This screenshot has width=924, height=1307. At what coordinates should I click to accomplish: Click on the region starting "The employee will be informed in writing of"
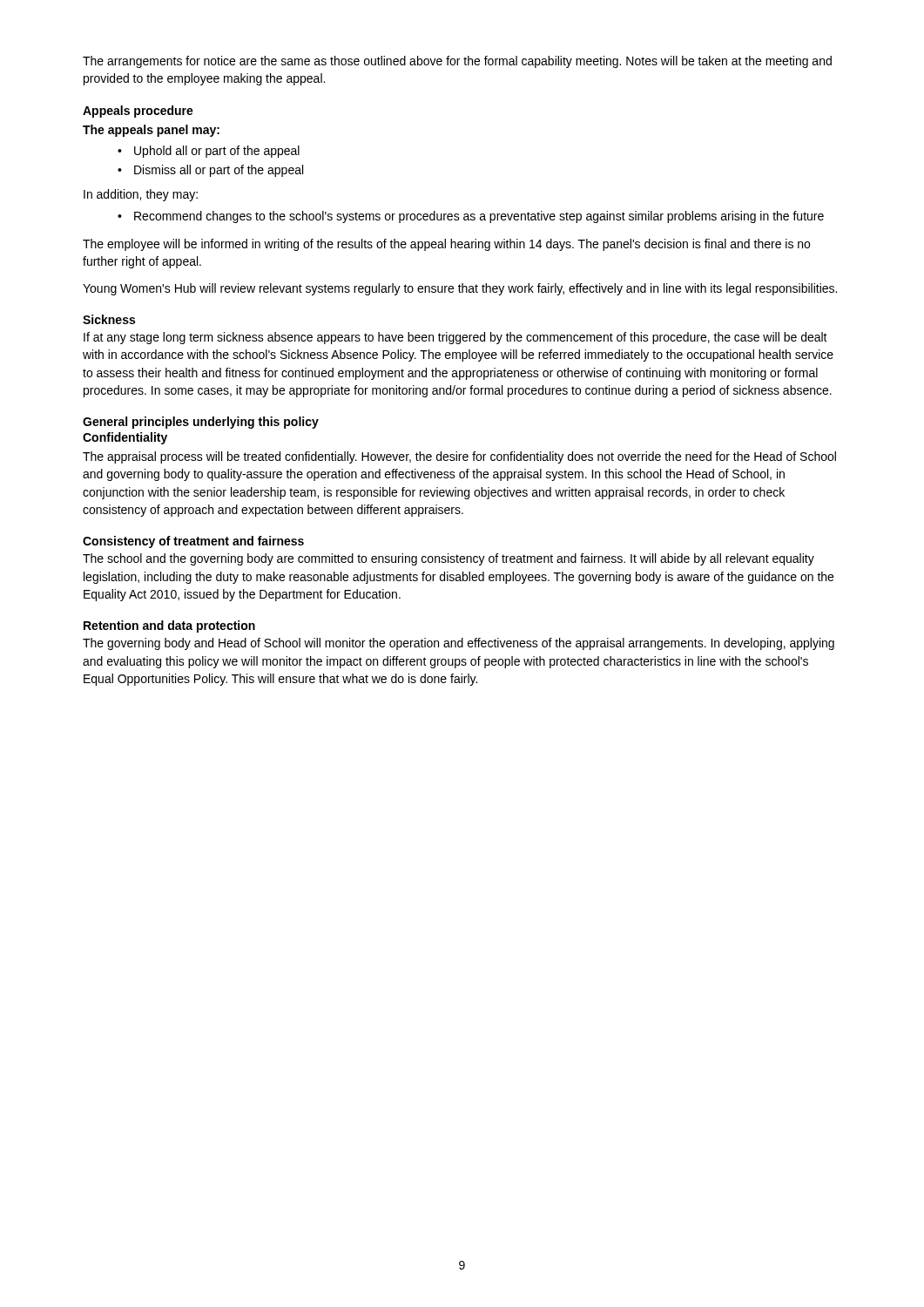446,245
